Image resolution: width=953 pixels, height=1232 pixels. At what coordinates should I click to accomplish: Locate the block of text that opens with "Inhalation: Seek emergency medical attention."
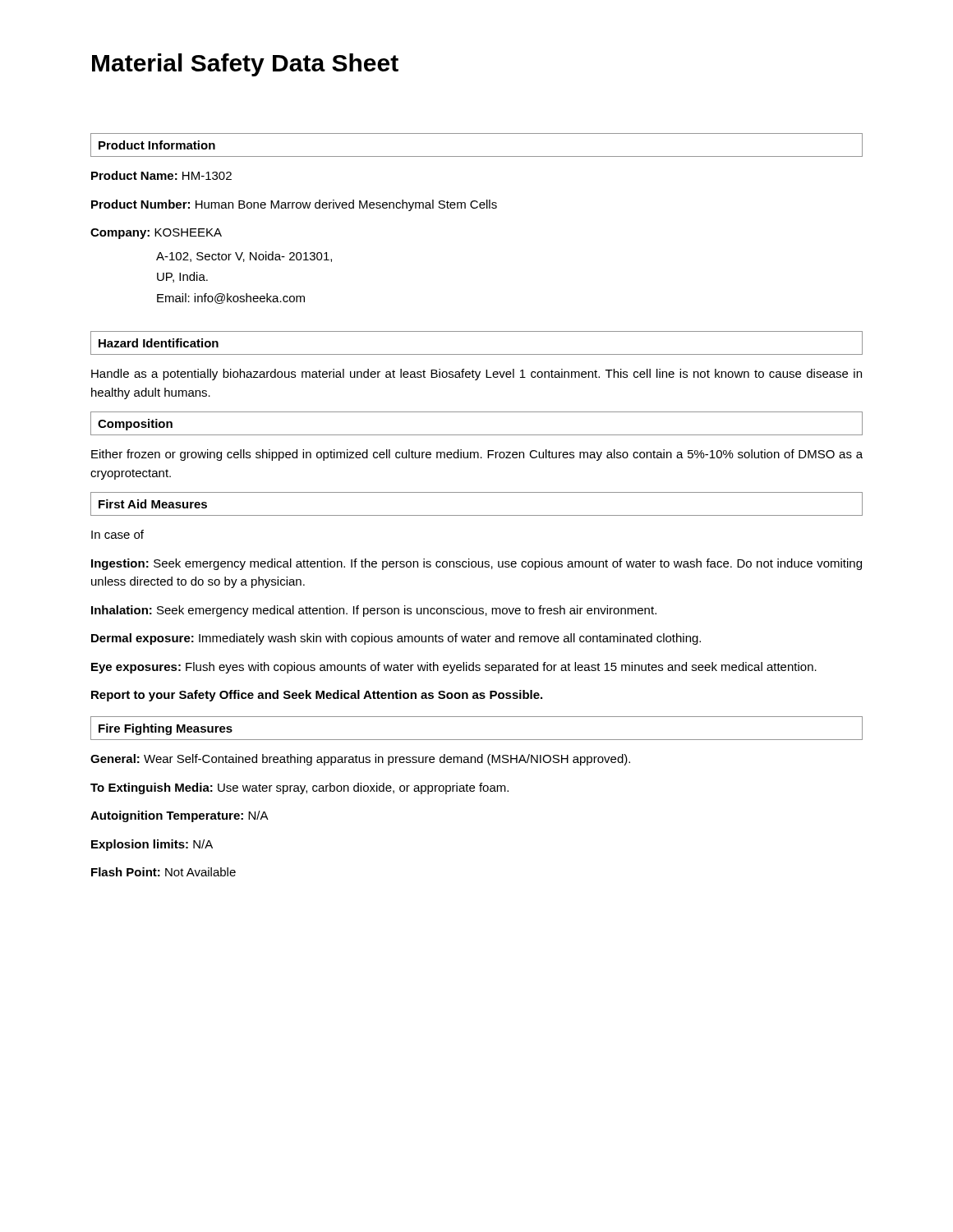(374, 609)
